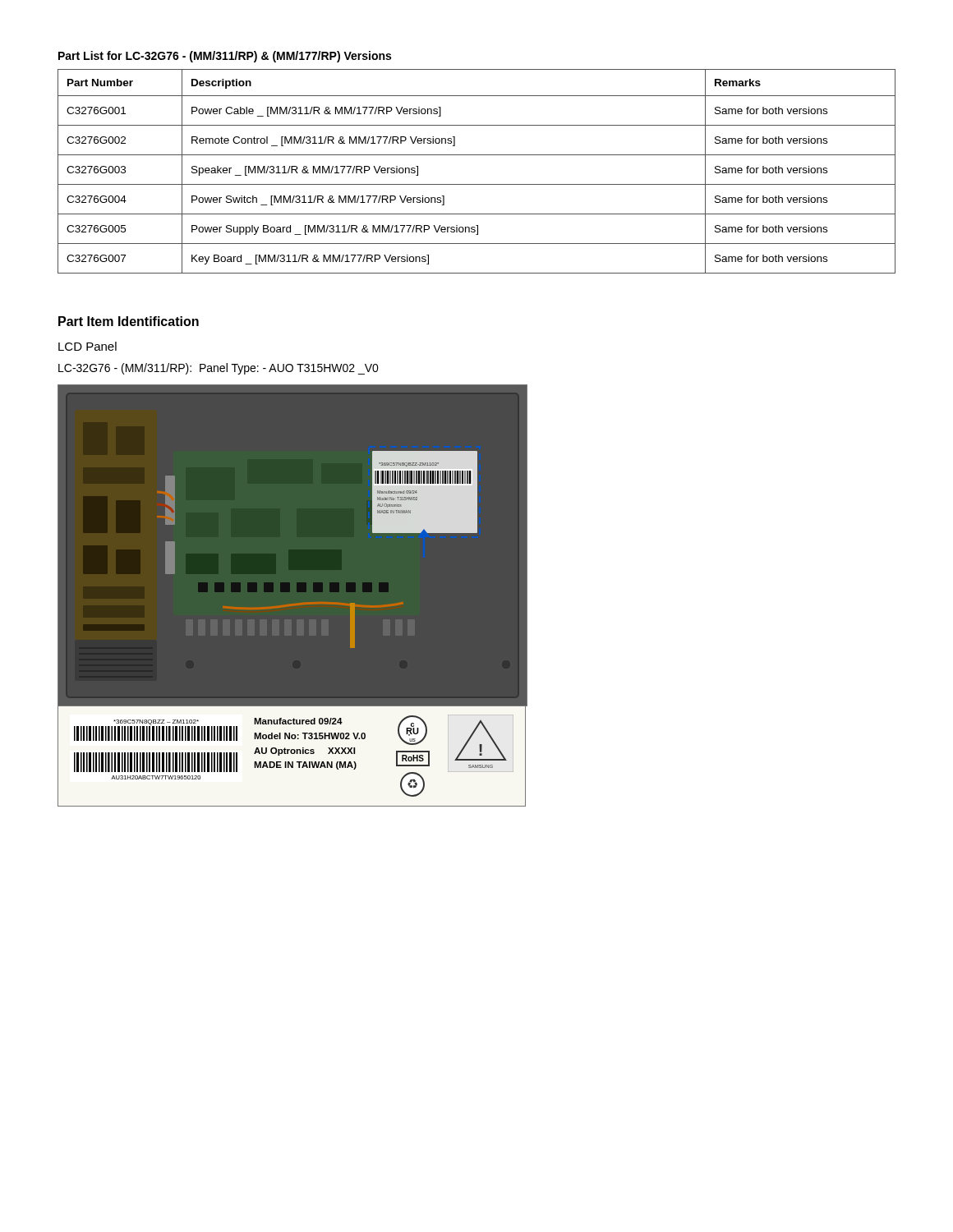The width and height of the screenshot is (953, 1232).
Task: Locate the block starting "Part List for LC-32G76 - (MM/311/RP) & (MM/177/RP)"
Action: pyautogui.click(x=225, y=56)
